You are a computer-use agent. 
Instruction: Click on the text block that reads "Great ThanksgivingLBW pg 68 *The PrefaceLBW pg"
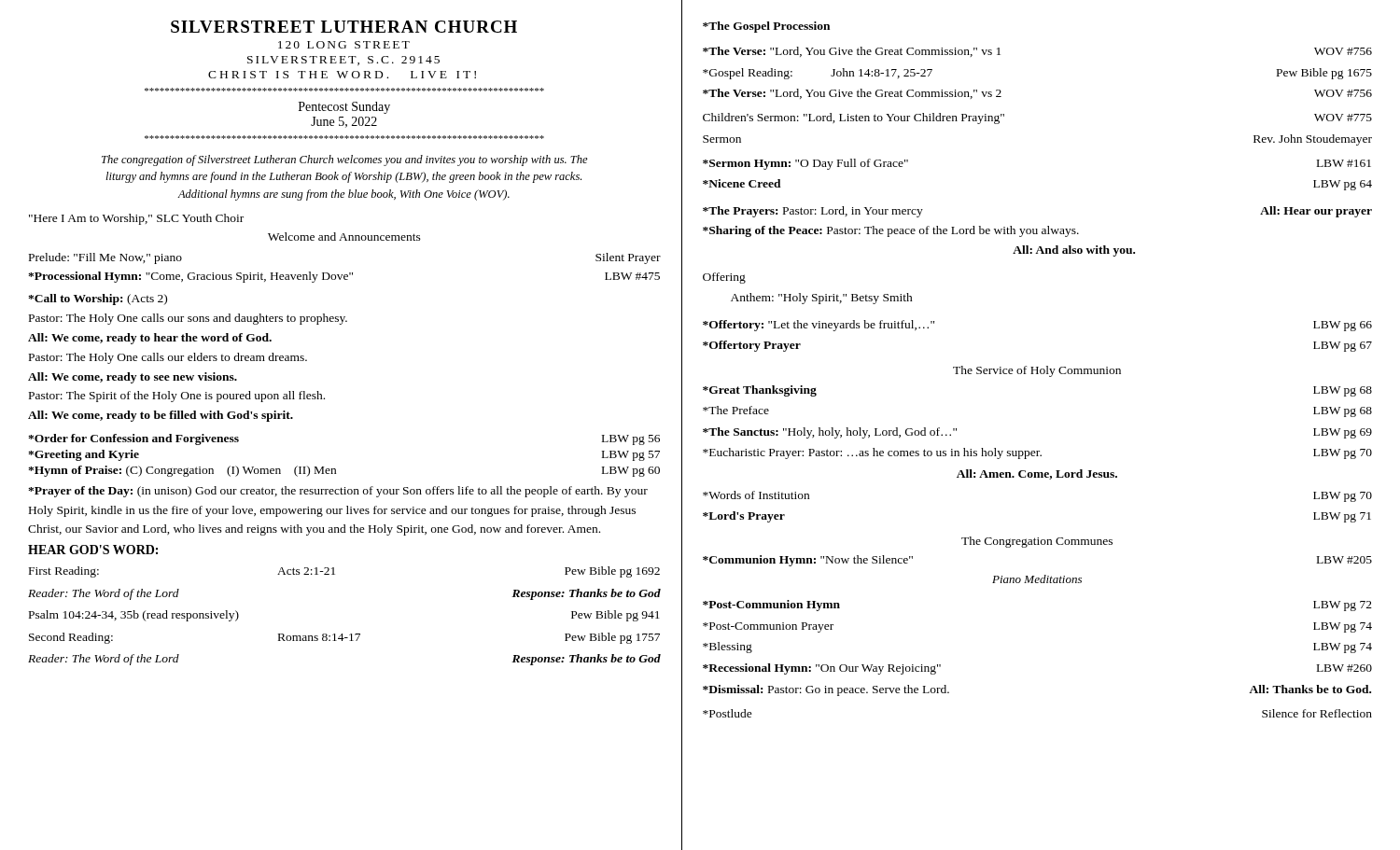coord(1037,453)
